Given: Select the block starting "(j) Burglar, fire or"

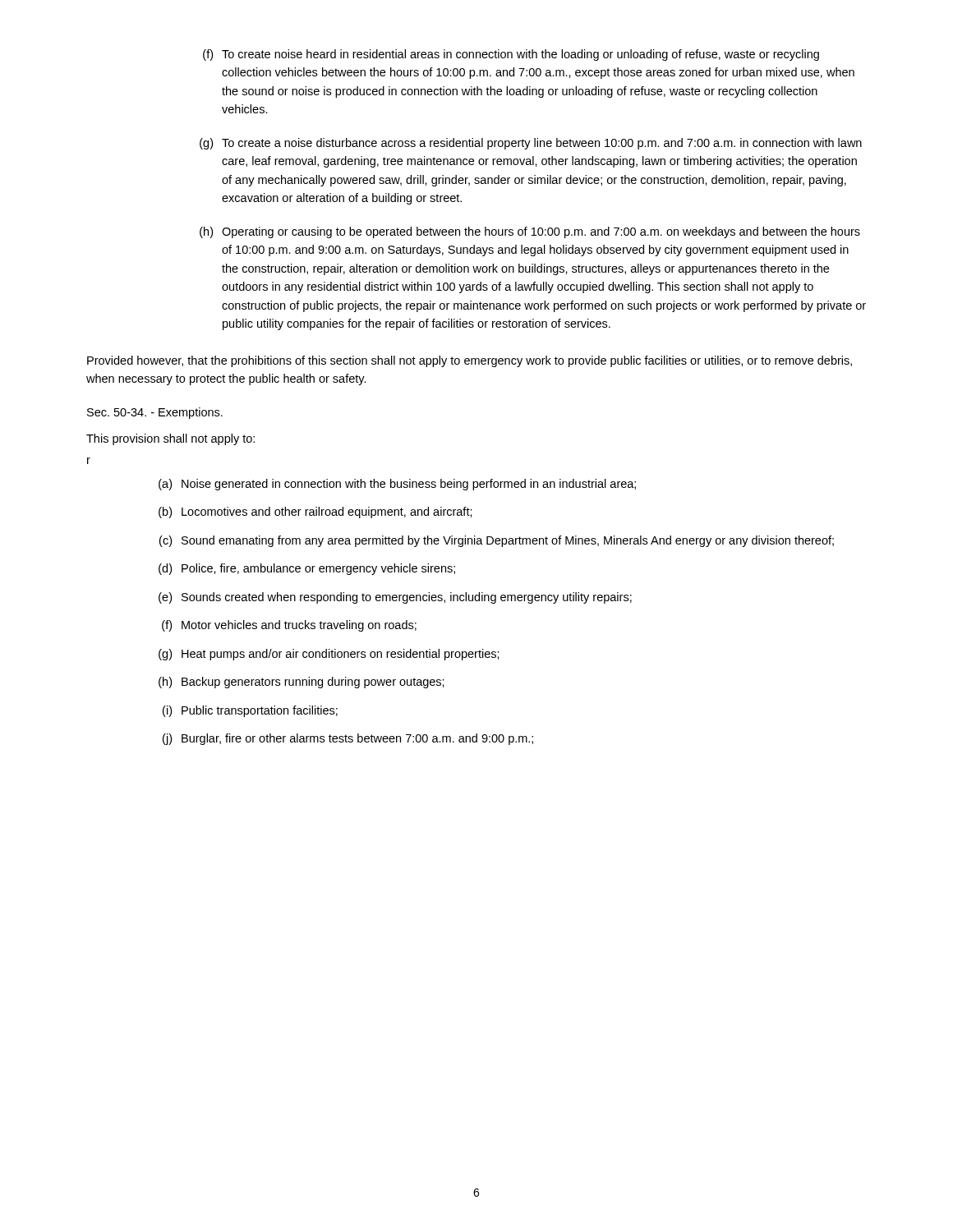Looking at the screenshot, I should pos(501,739).
